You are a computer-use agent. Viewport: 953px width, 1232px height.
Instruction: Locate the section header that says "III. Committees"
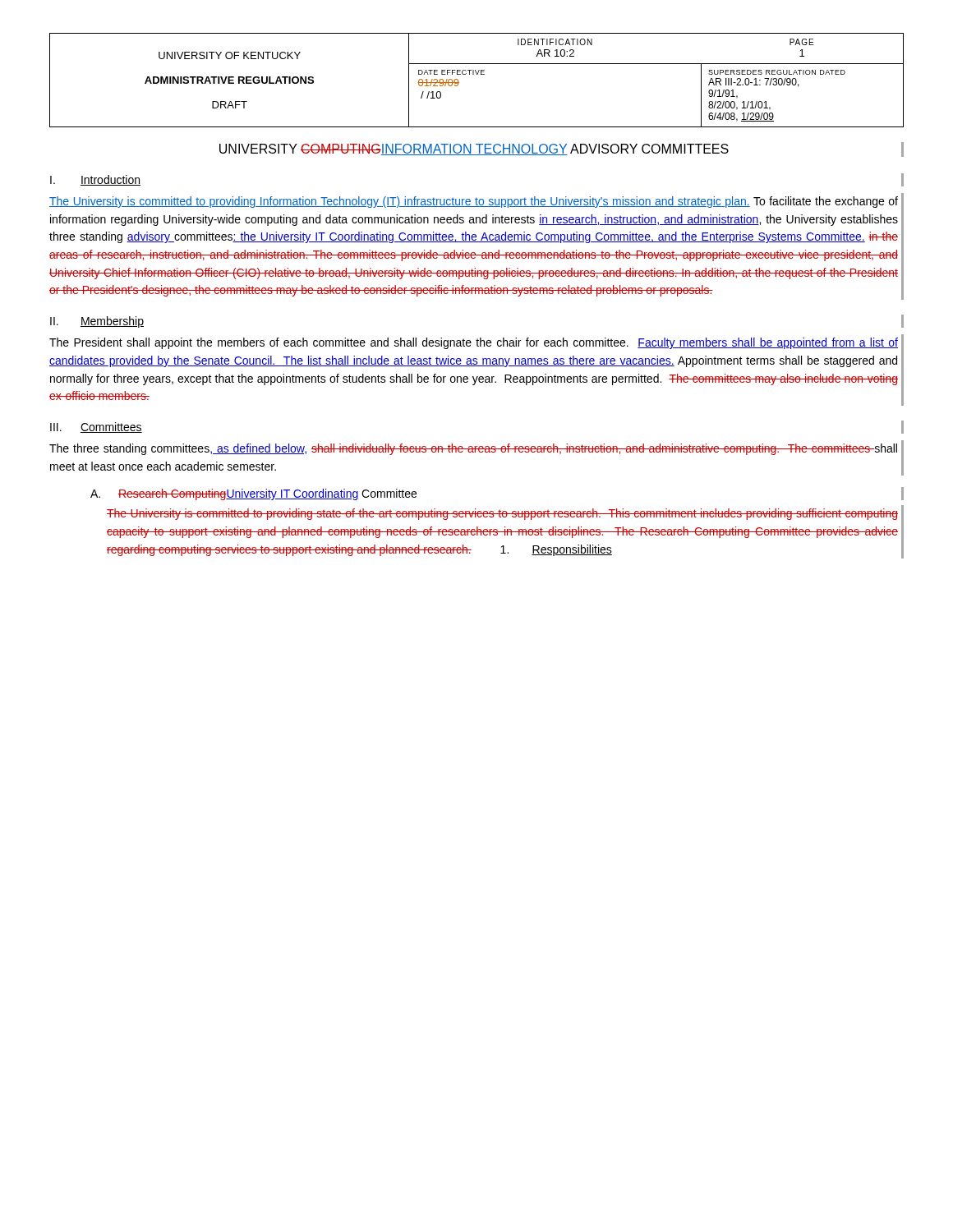[96, 427]
